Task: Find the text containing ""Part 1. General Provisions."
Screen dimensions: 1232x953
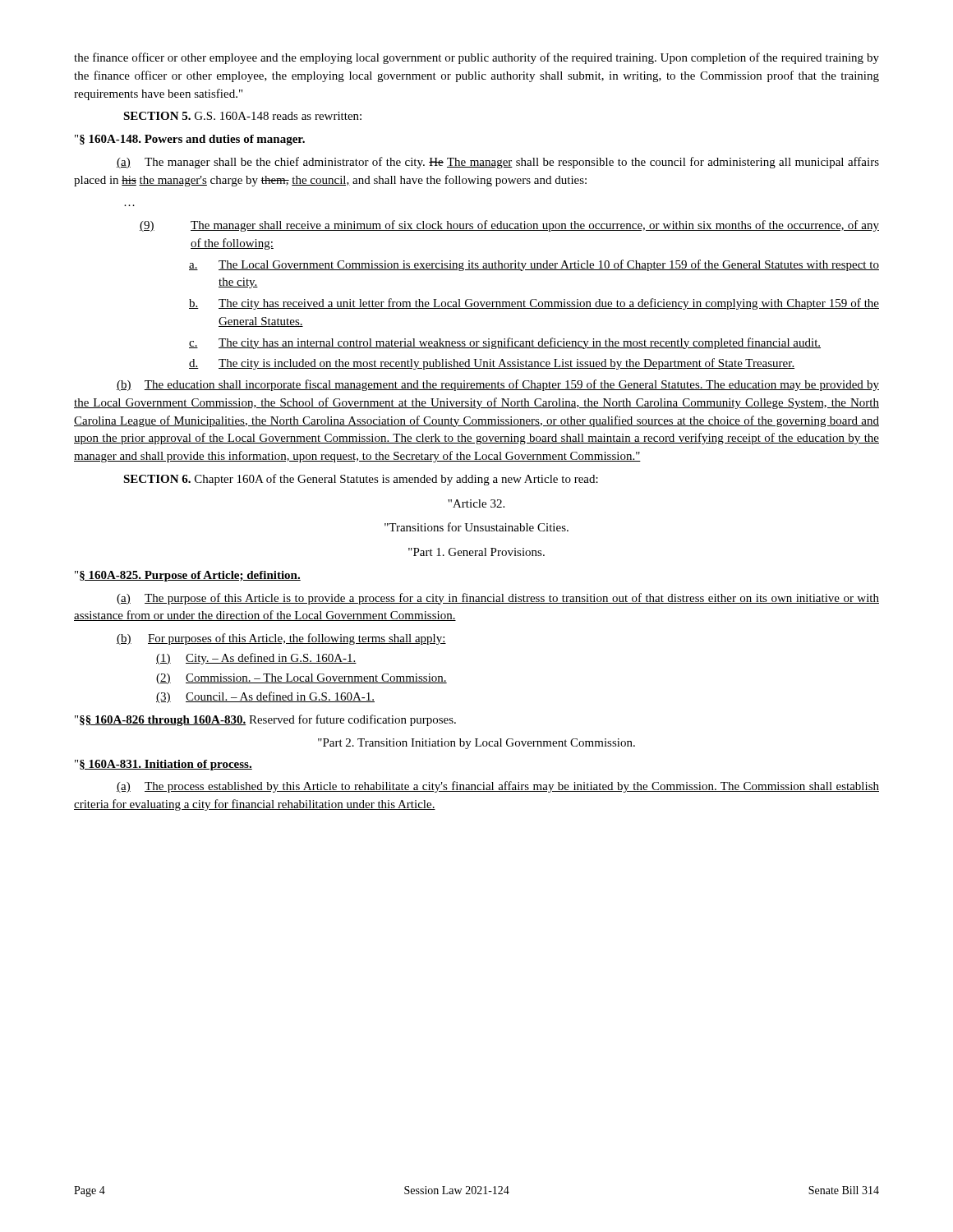Action: 476,553
